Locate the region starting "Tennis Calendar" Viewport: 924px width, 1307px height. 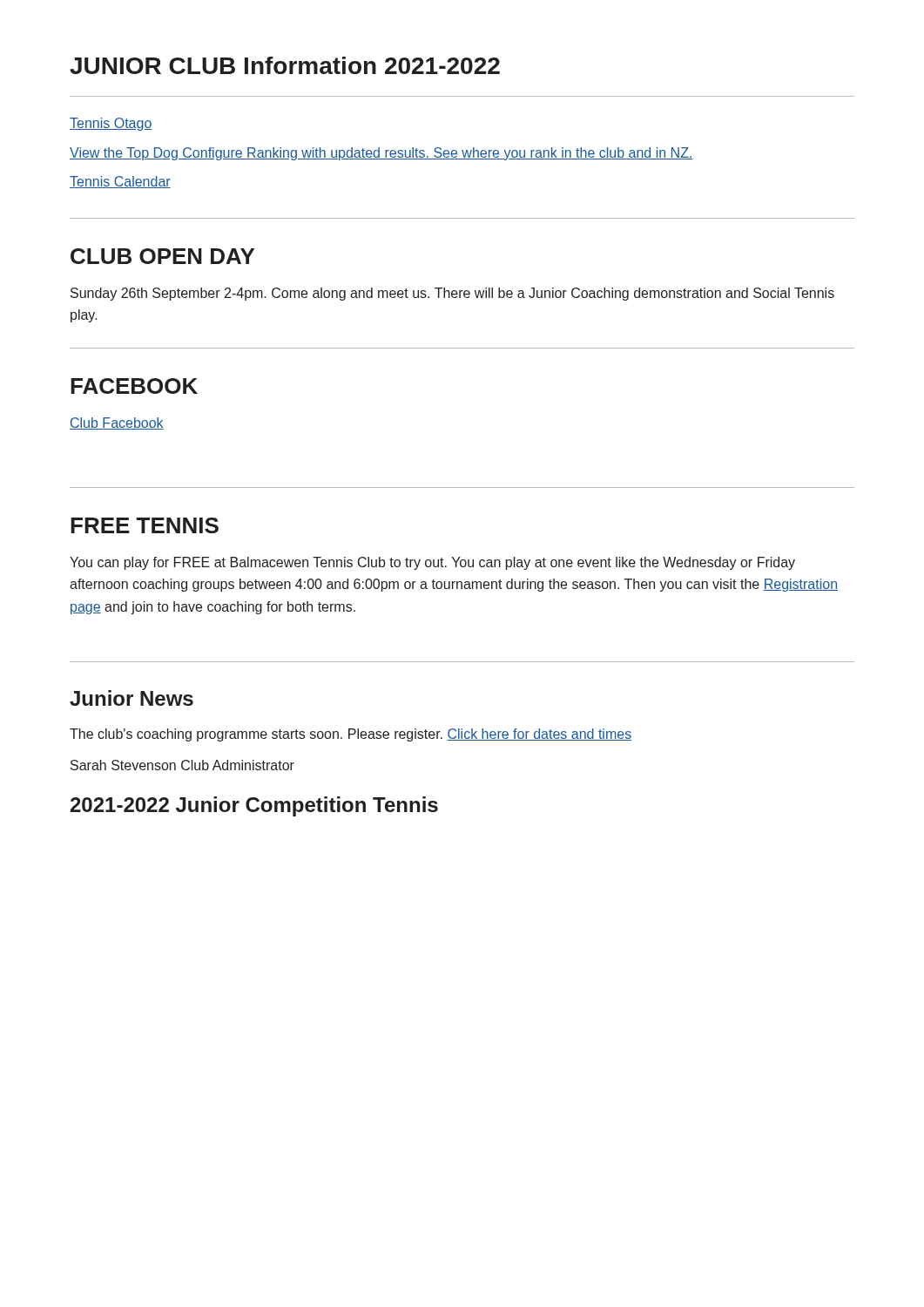pos(120,182)
